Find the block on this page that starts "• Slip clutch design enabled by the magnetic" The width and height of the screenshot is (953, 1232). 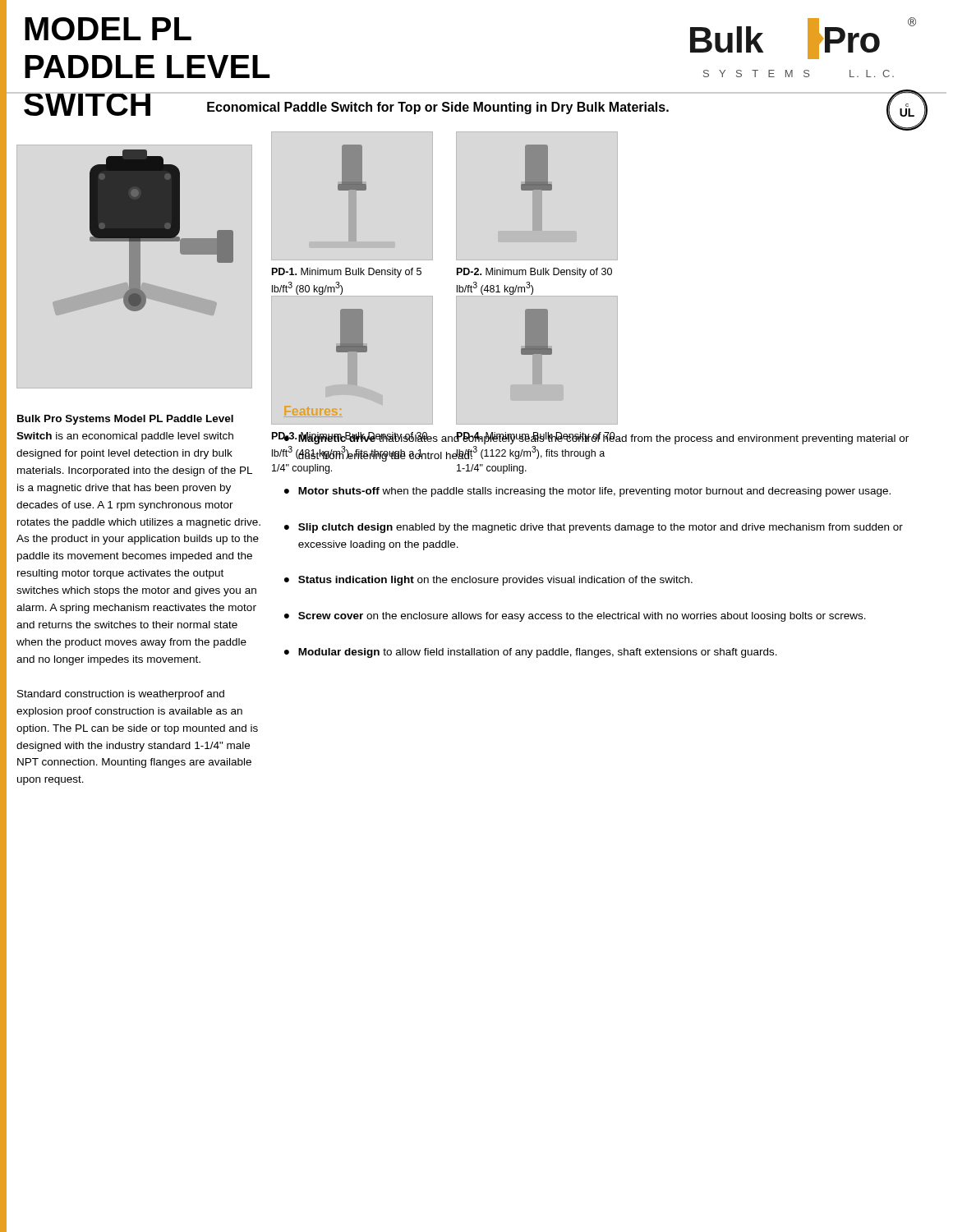(x=608, y=536)
